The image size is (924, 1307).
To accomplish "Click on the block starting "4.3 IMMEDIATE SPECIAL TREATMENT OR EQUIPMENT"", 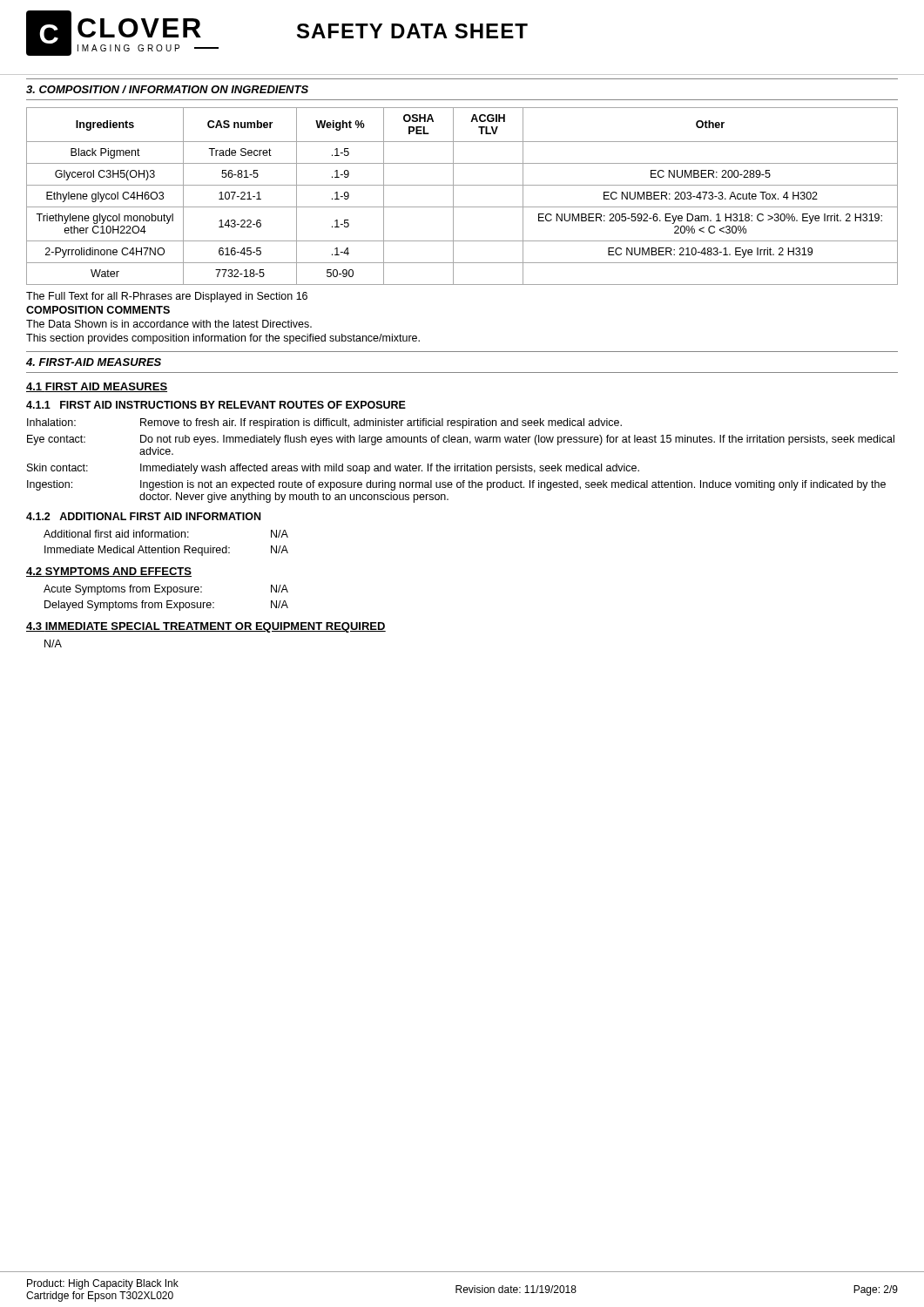I will tap(206, 626).
